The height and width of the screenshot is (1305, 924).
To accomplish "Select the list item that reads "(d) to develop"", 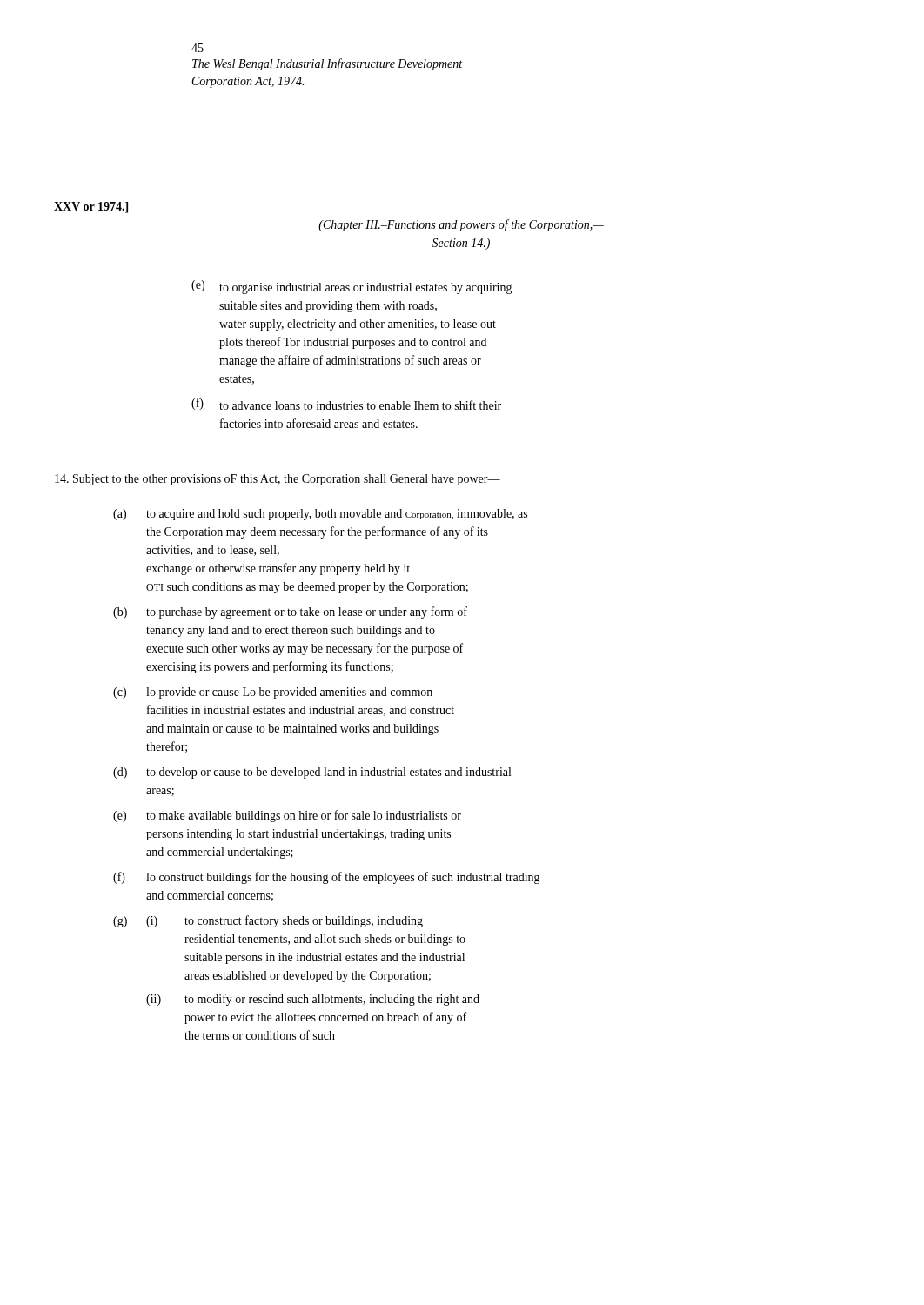I will click(x=465, y=781).
